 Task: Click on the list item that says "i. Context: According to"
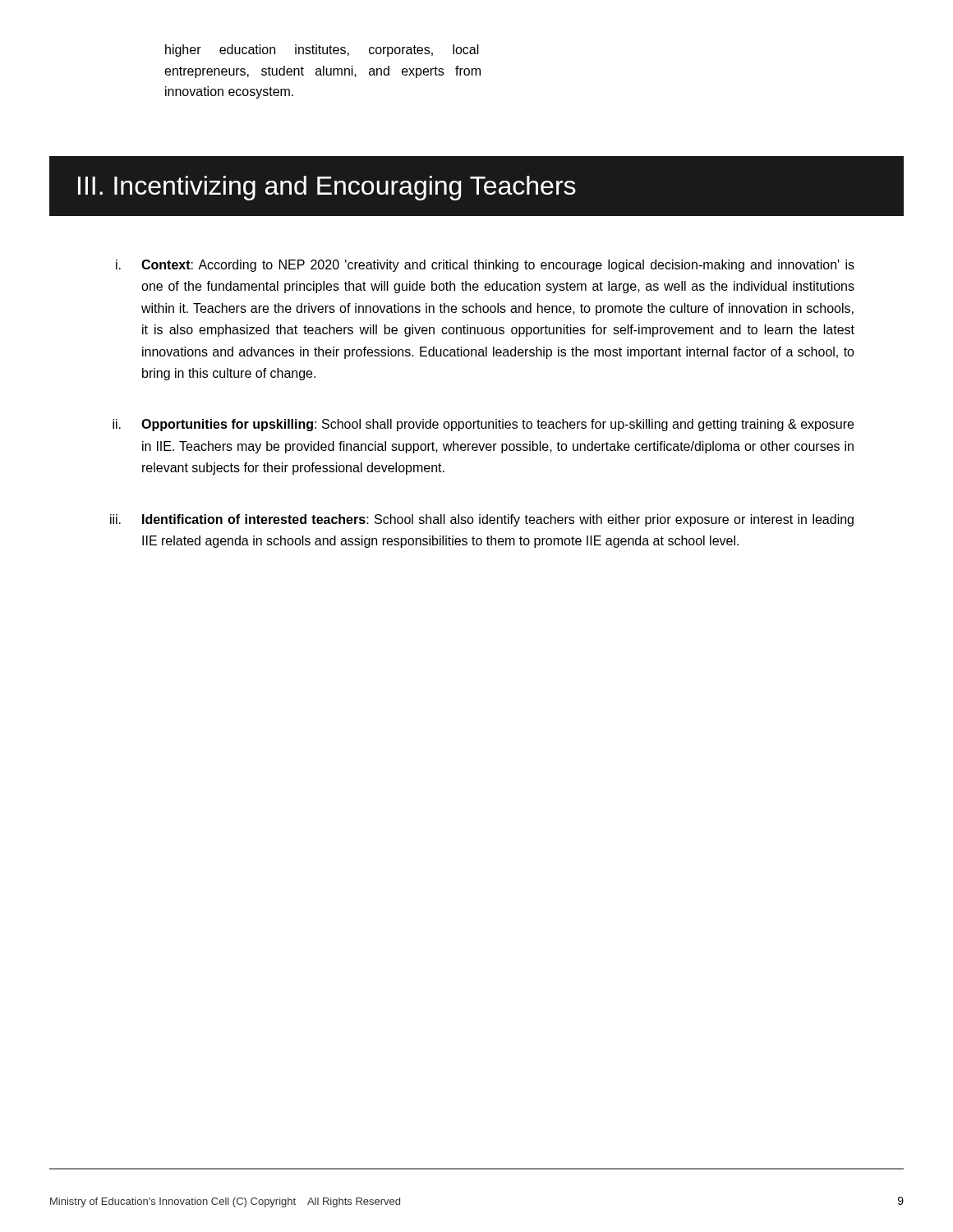(468, 320)
